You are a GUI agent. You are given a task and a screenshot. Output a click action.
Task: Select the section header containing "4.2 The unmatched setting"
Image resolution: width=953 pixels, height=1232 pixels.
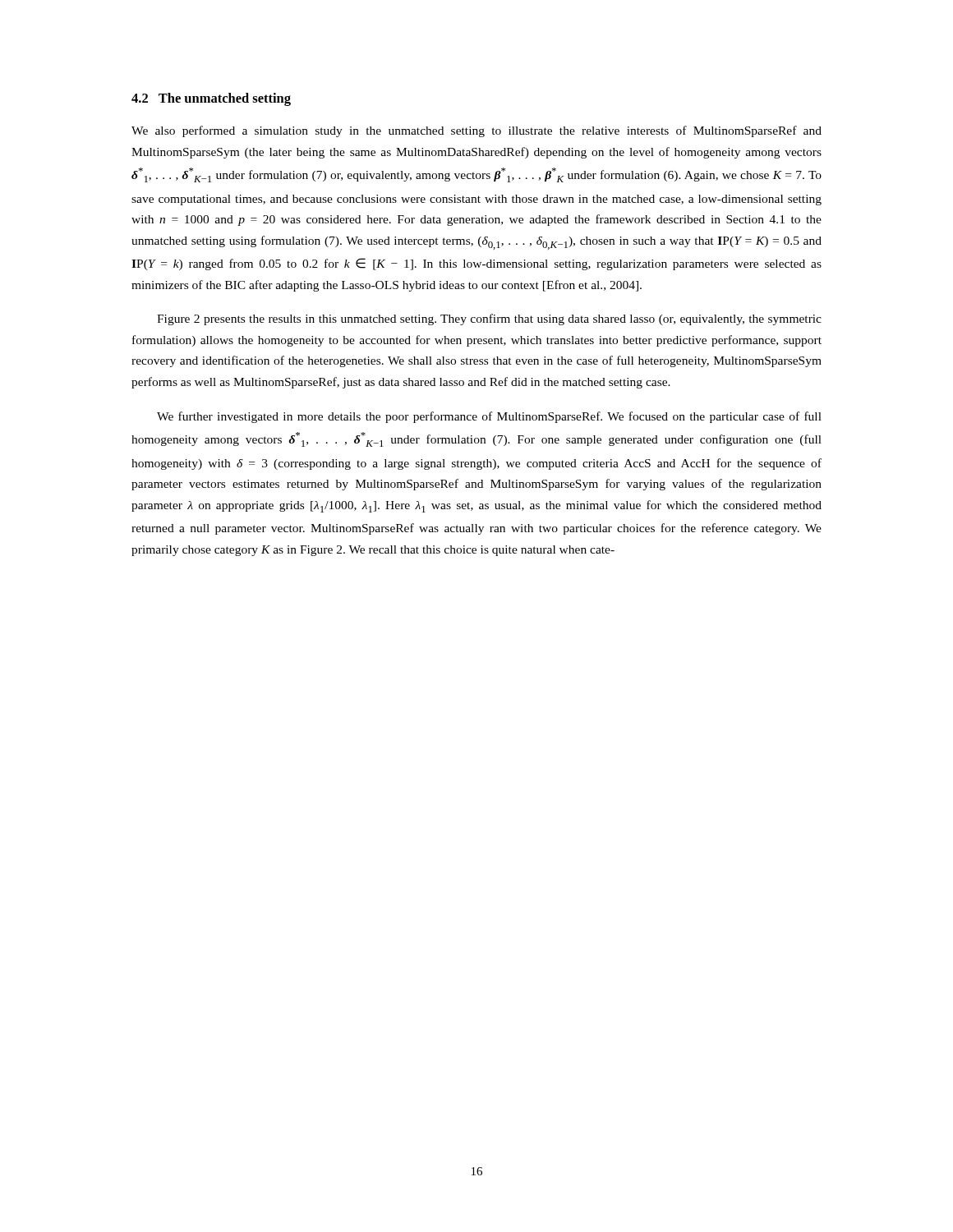pyautogui.click(x=211, y=98)
